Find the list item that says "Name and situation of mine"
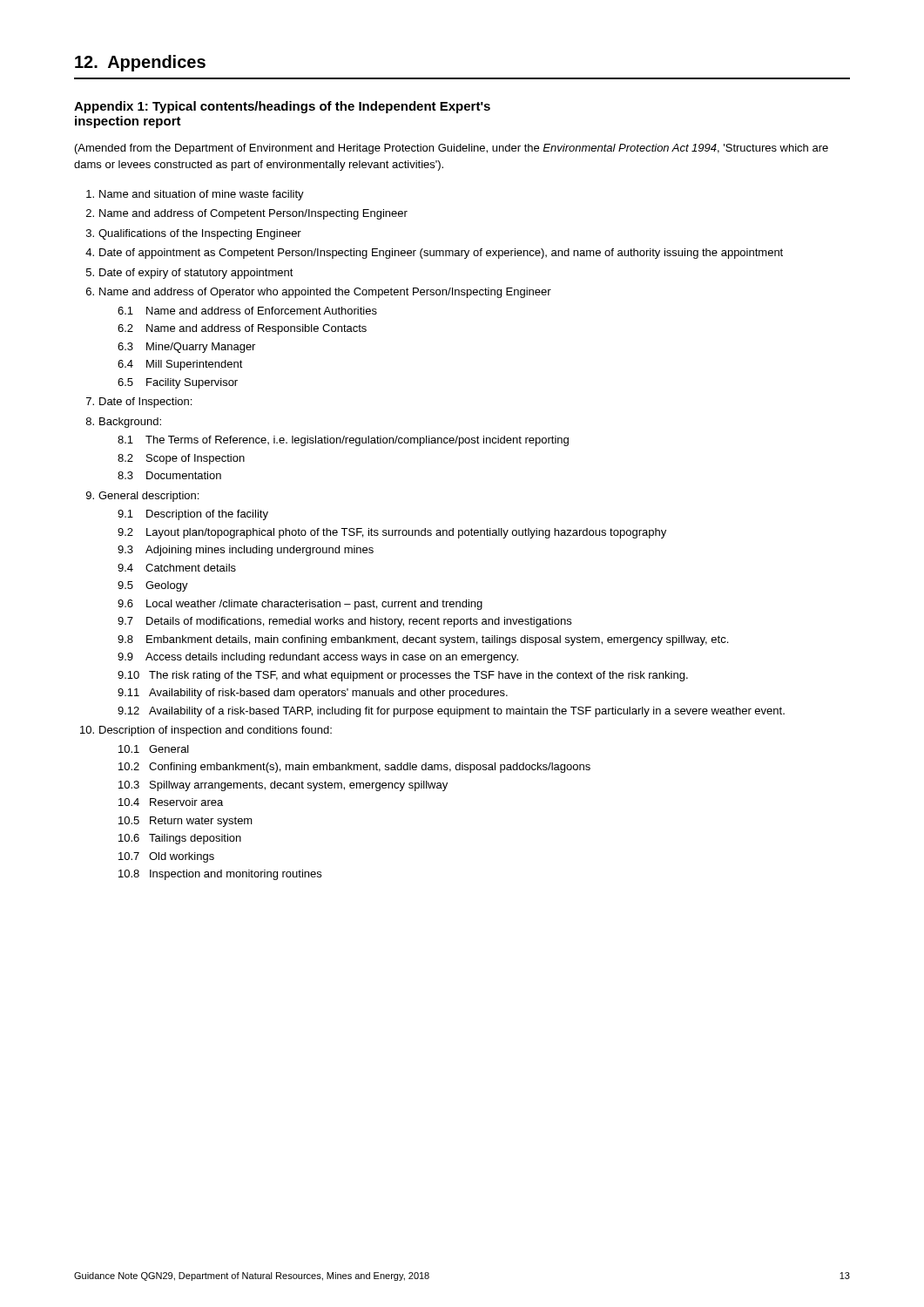This screenshot has width=924, height=1307. [x=189, y=194]
